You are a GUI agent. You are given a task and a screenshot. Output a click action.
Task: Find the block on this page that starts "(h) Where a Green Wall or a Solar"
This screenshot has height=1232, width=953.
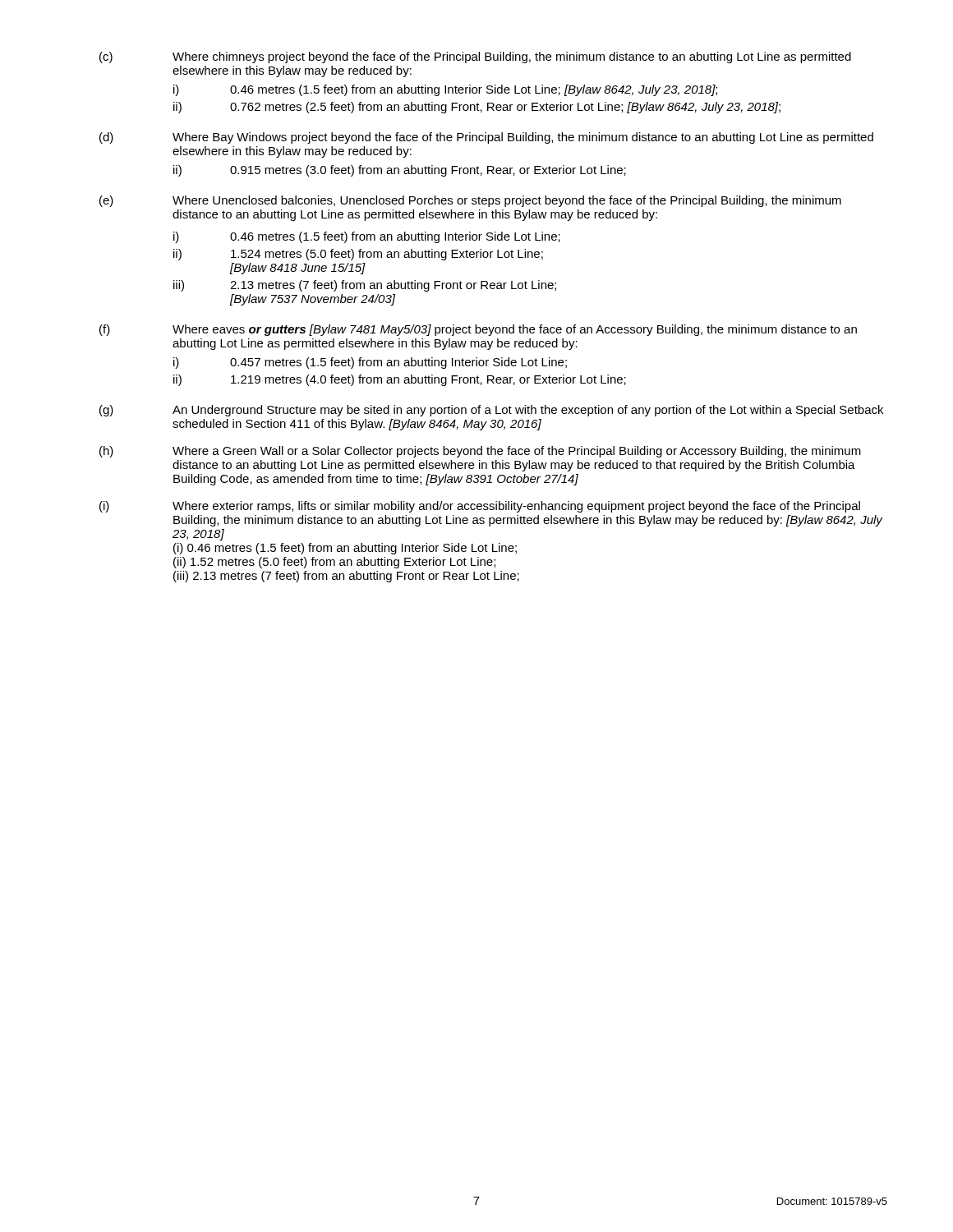493,464
